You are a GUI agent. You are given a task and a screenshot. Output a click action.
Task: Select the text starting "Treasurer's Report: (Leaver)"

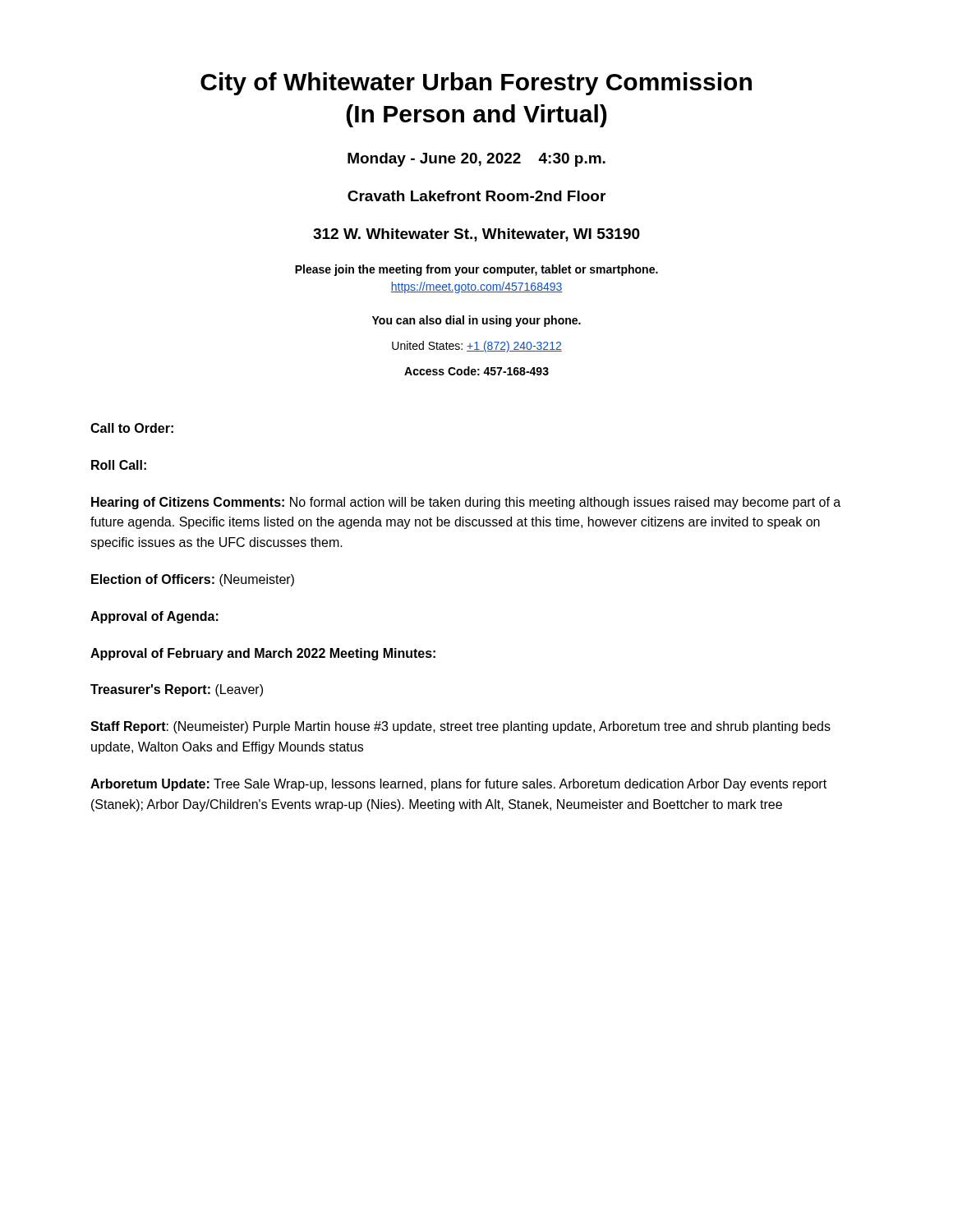(177, 690)
